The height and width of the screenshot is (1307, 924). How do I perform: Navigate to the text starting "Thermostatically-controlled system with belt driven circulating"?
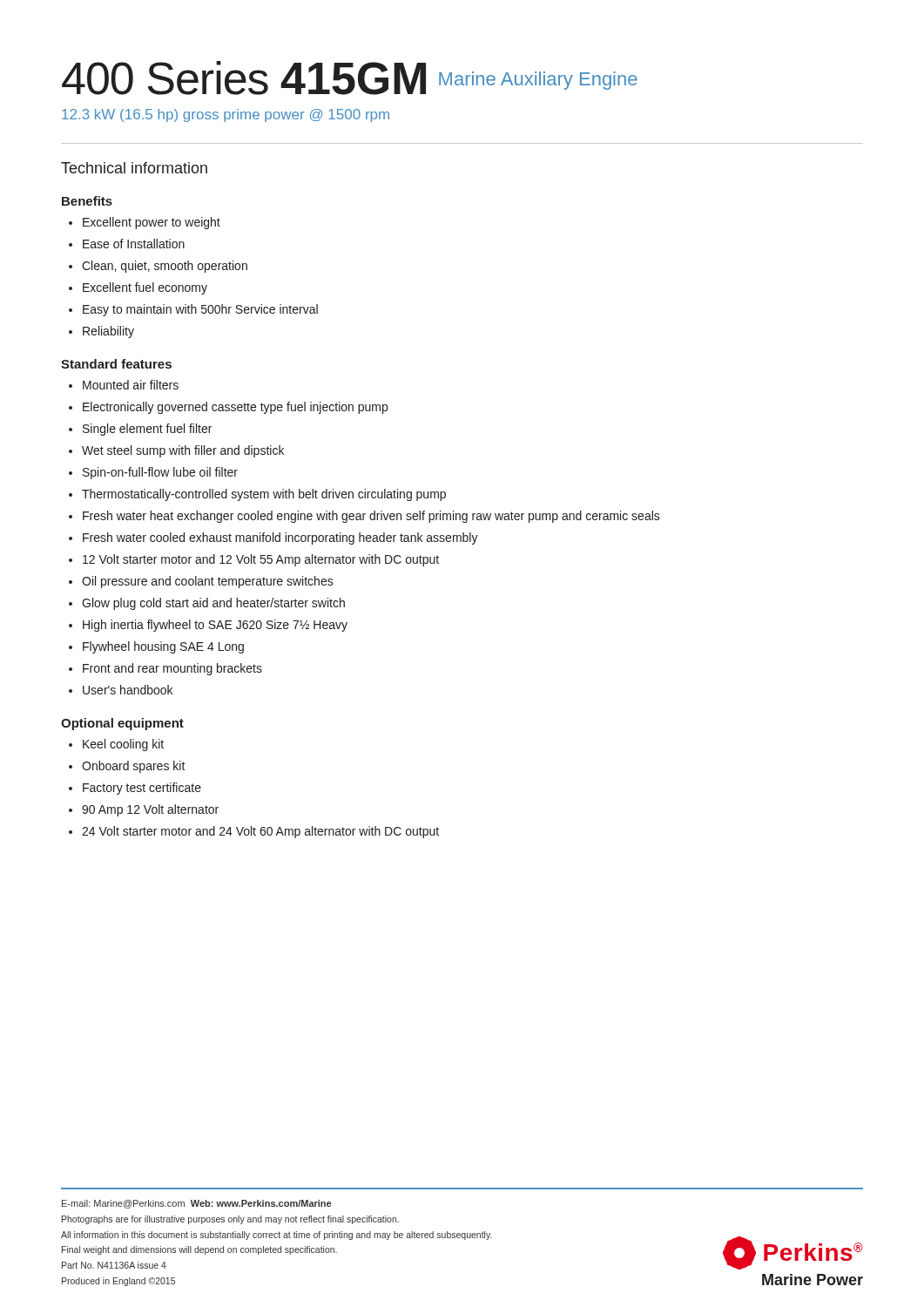[x=264, y=494]
